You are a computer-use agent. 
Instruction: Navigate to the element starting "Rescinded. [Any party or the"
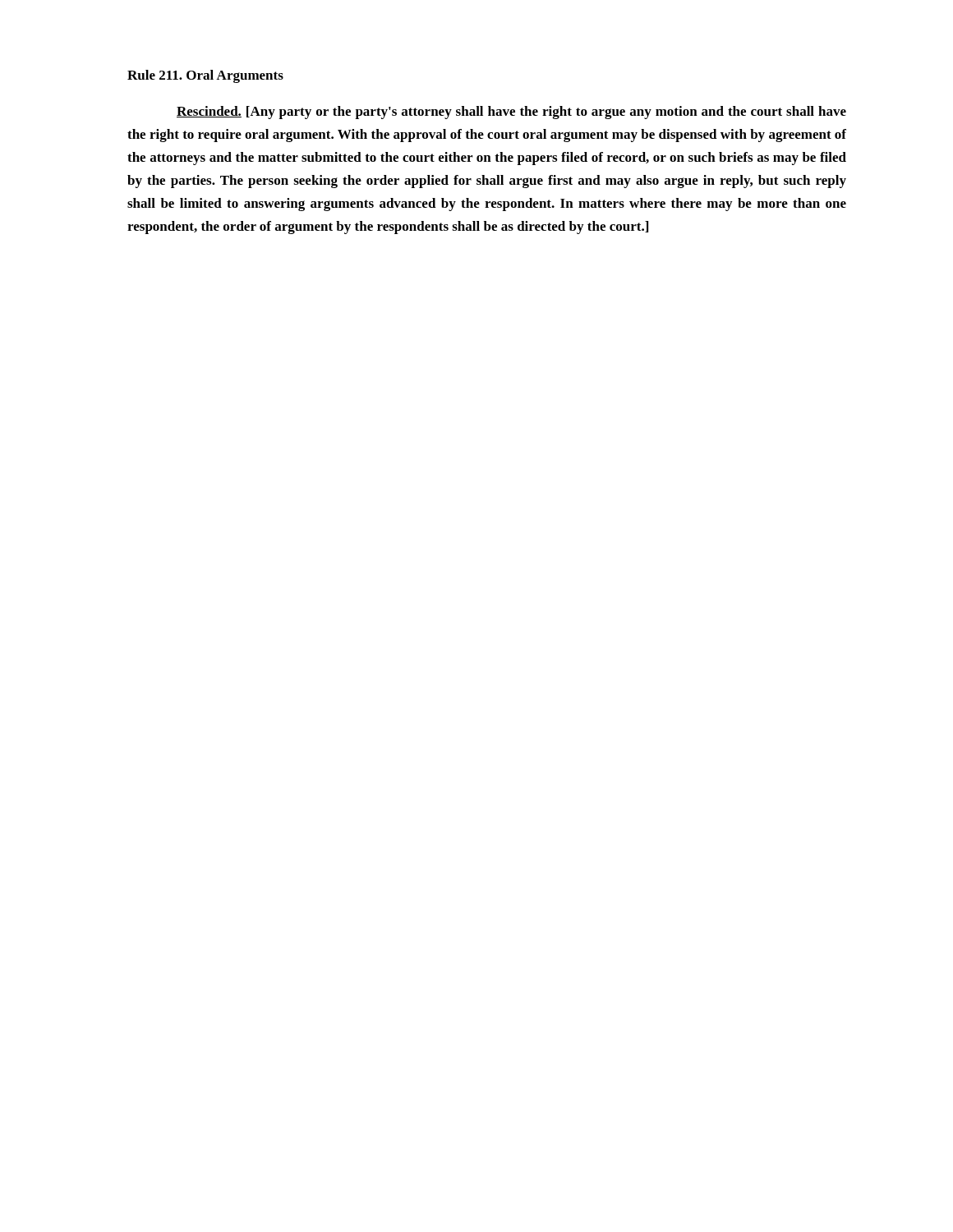487,169
